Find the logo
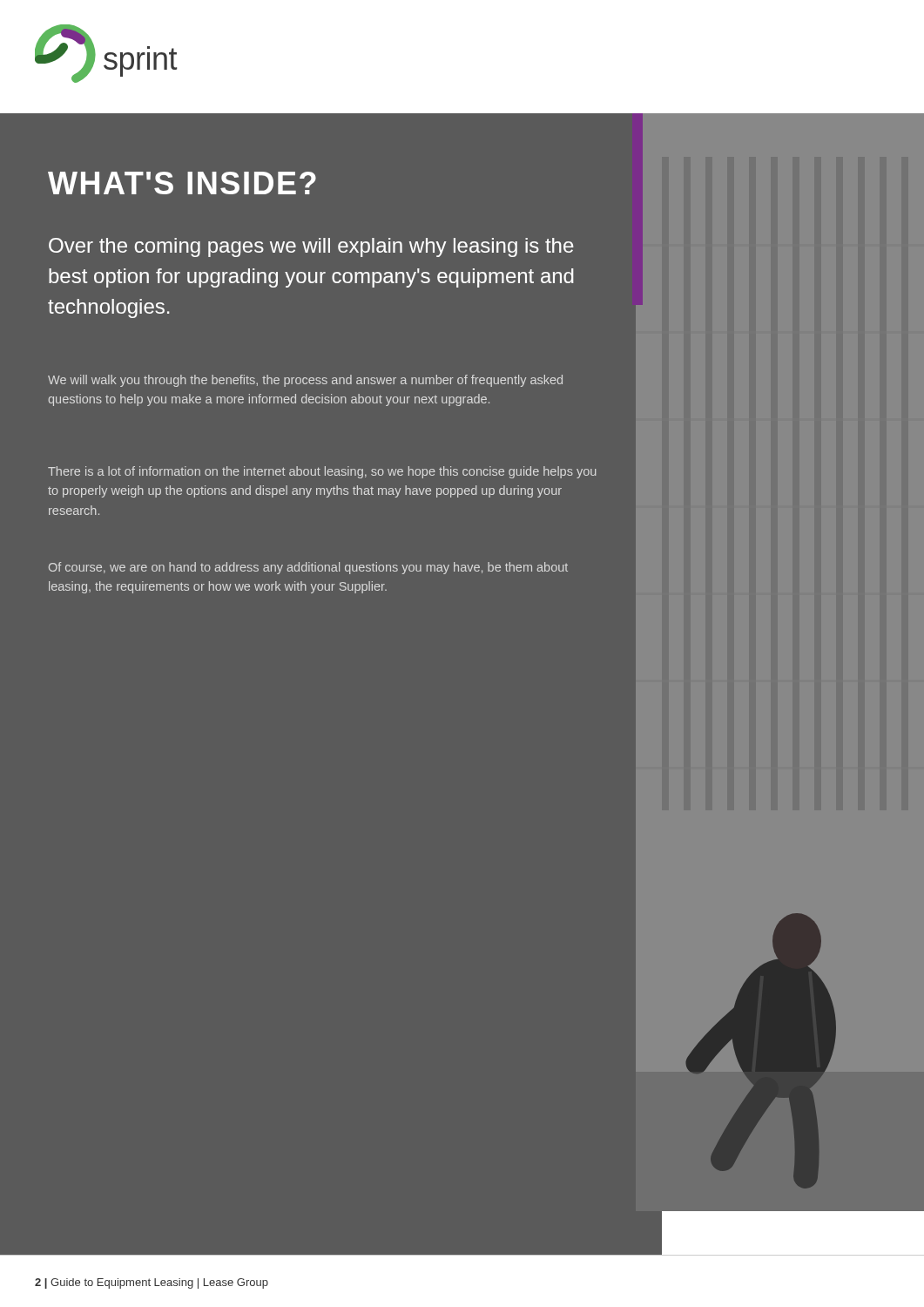The width and height of the screenshot is (924, 1307). 122,61
